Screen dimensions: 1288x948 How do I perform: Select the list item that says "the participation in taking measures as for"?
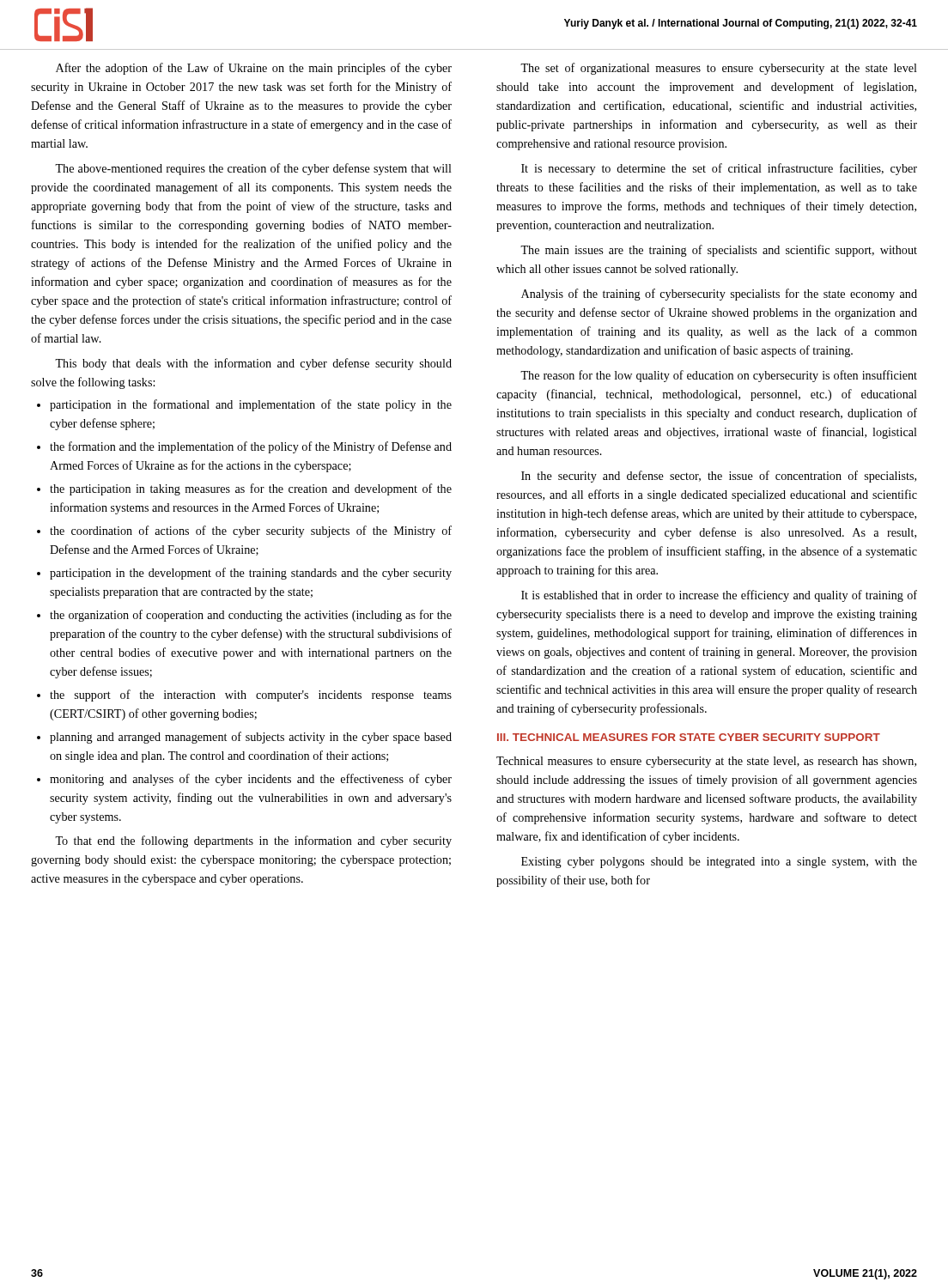point(251,498)
